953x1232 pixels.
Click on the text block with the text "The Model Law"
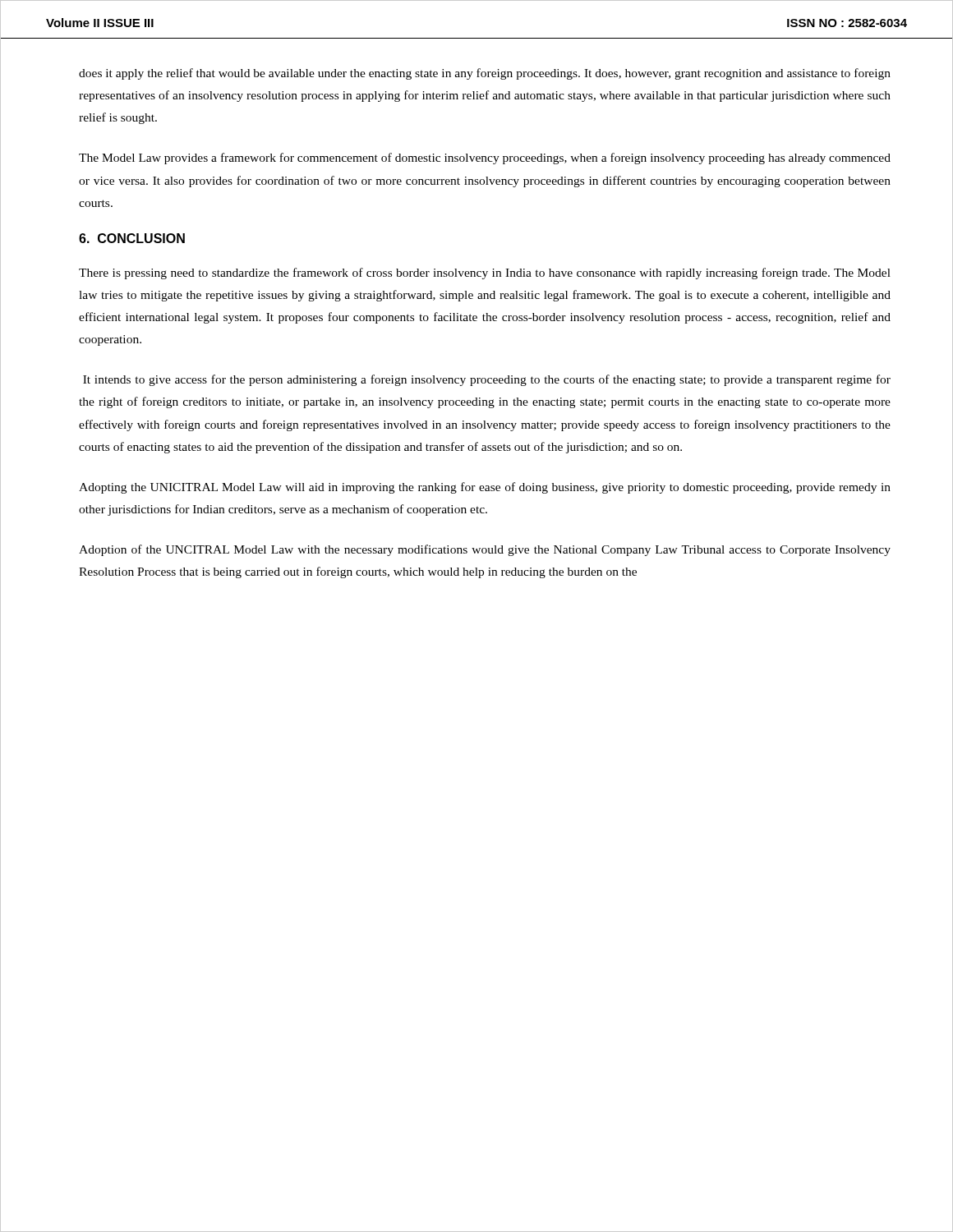pyautogui.click(x=485, y=180)
